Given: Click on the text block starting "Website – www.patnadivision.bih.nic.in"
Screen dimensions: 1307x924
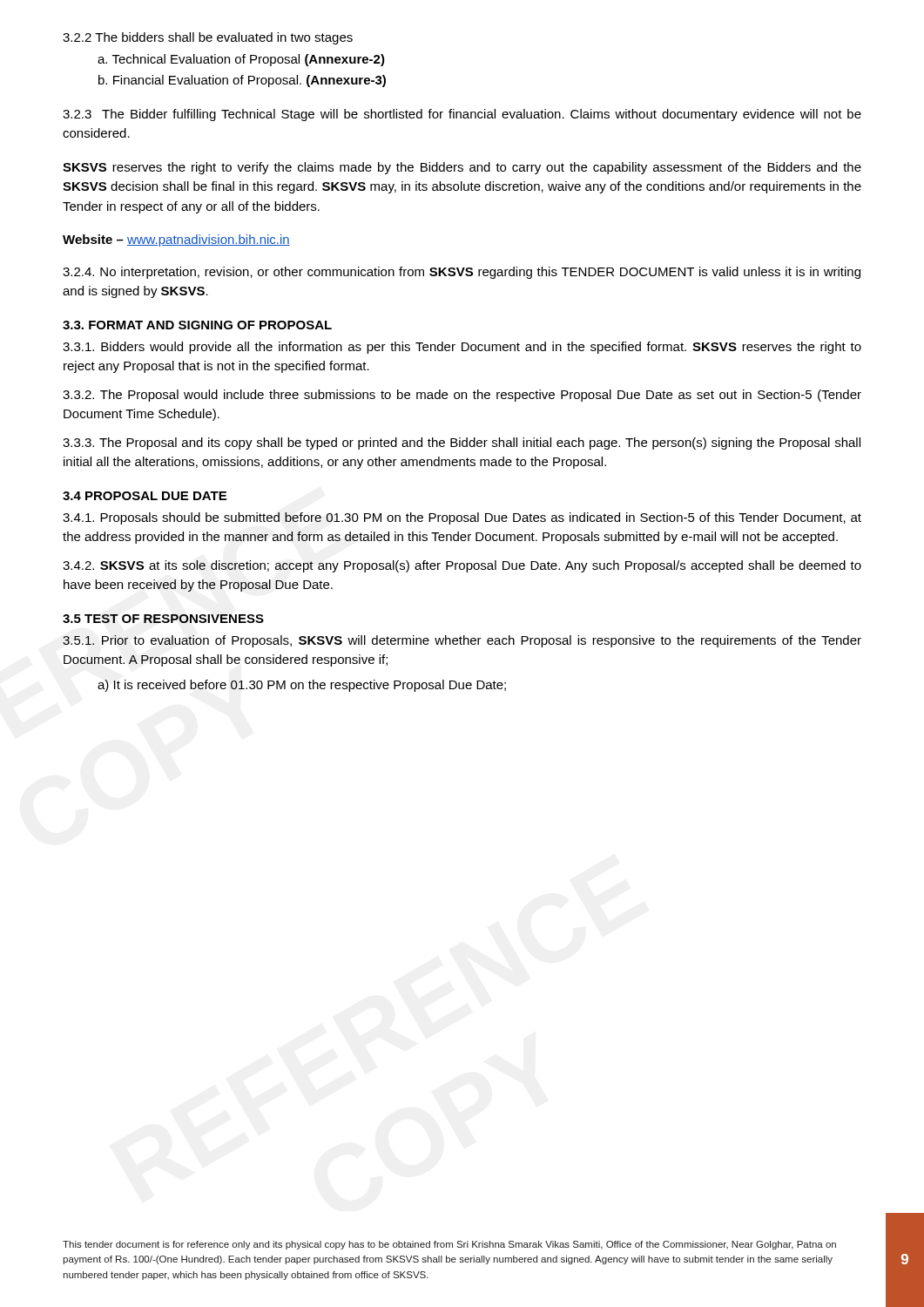Looking at the screenshot, I should coord(176,239).
